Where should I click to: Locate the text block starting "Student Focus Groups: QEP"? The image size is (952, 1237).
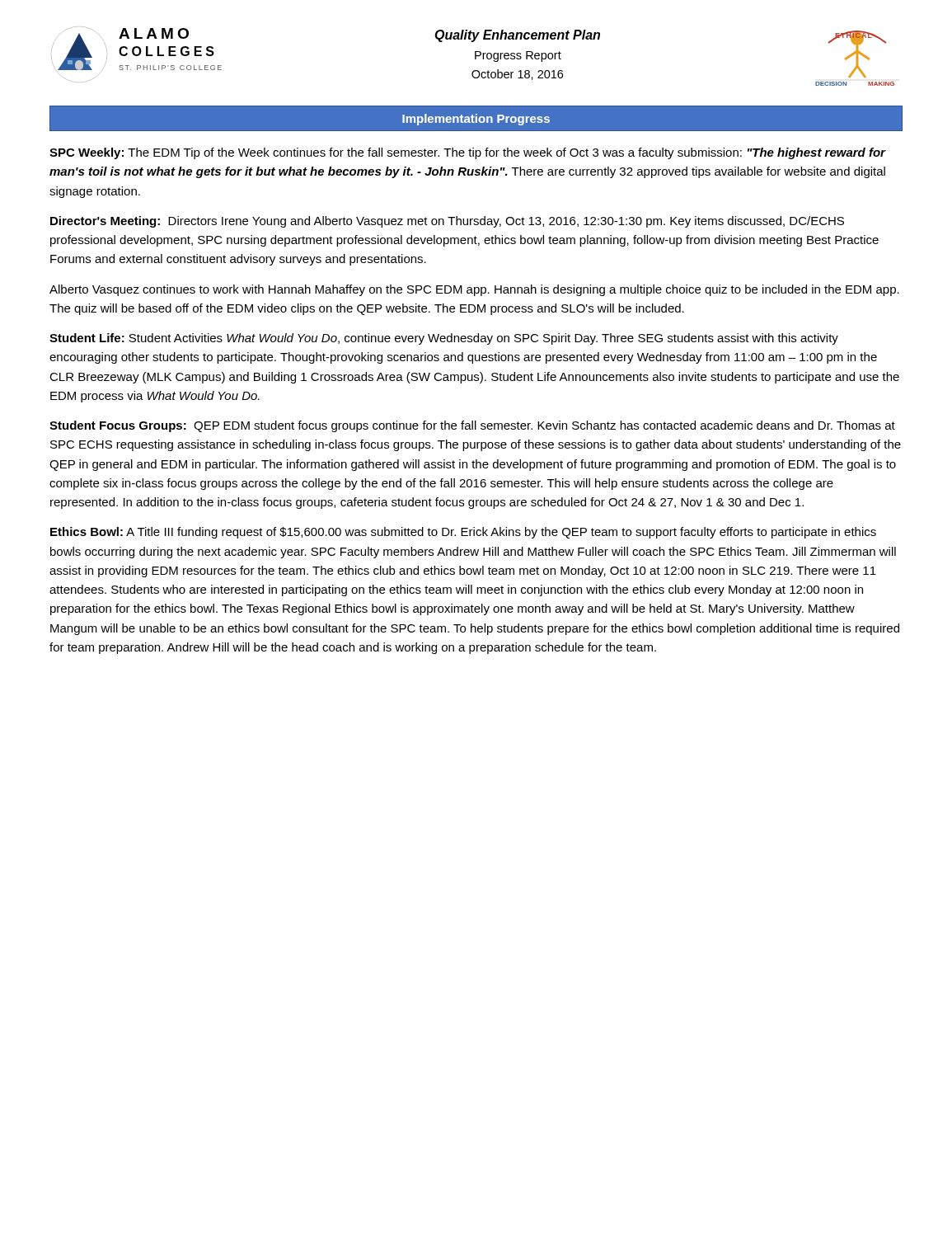[475, 463]
